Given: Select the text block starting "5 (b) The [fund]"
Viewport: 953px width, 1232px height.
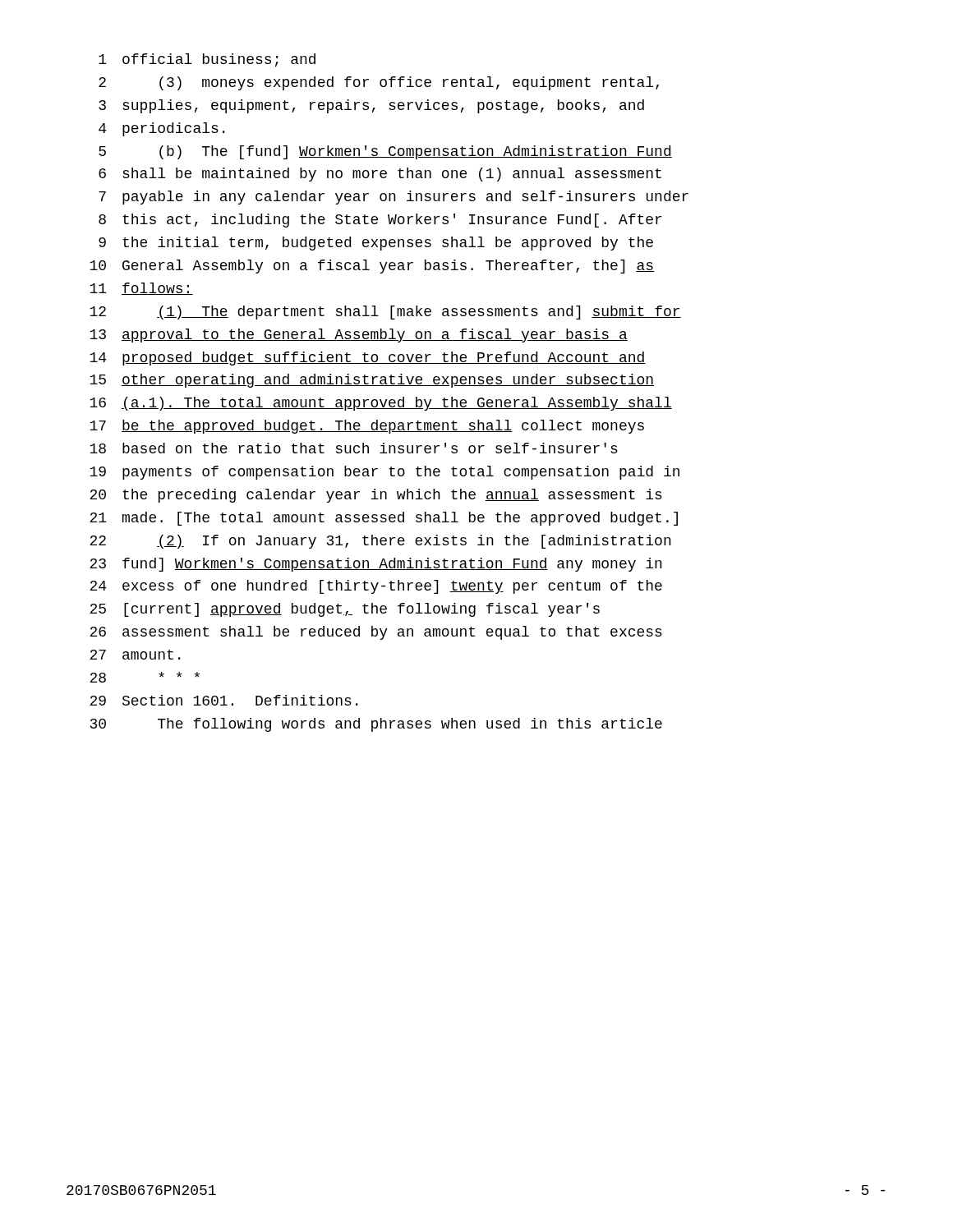Looking at the screenshot, I should click(x=476, y=152).
